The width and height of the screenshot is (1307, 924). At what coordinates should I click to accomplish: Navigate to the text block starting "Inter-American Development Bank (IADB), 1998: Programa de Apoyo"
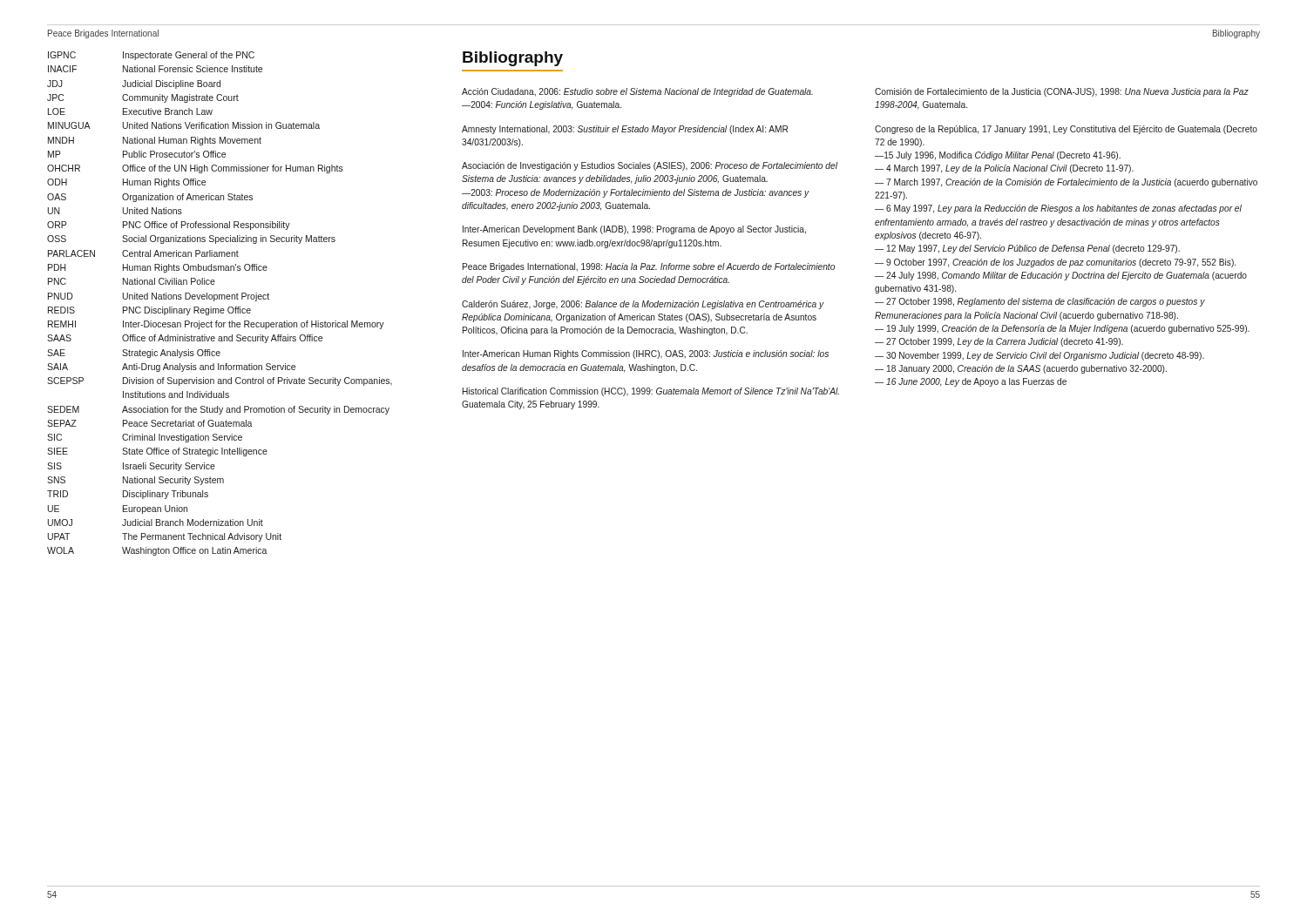tap(654, 237)
